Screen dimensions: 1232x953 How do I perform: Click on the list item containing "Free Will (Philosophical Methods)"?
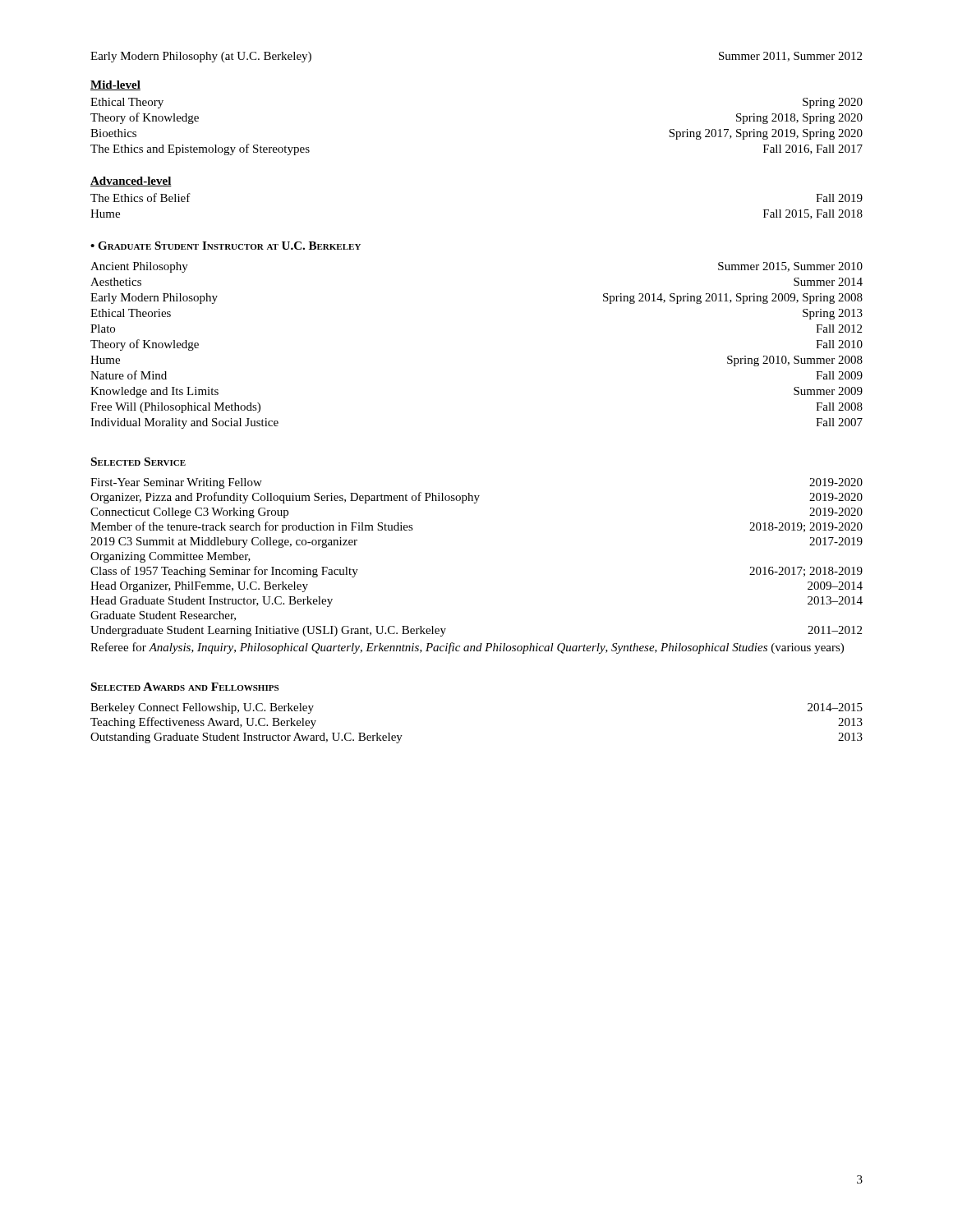point(172,408)
